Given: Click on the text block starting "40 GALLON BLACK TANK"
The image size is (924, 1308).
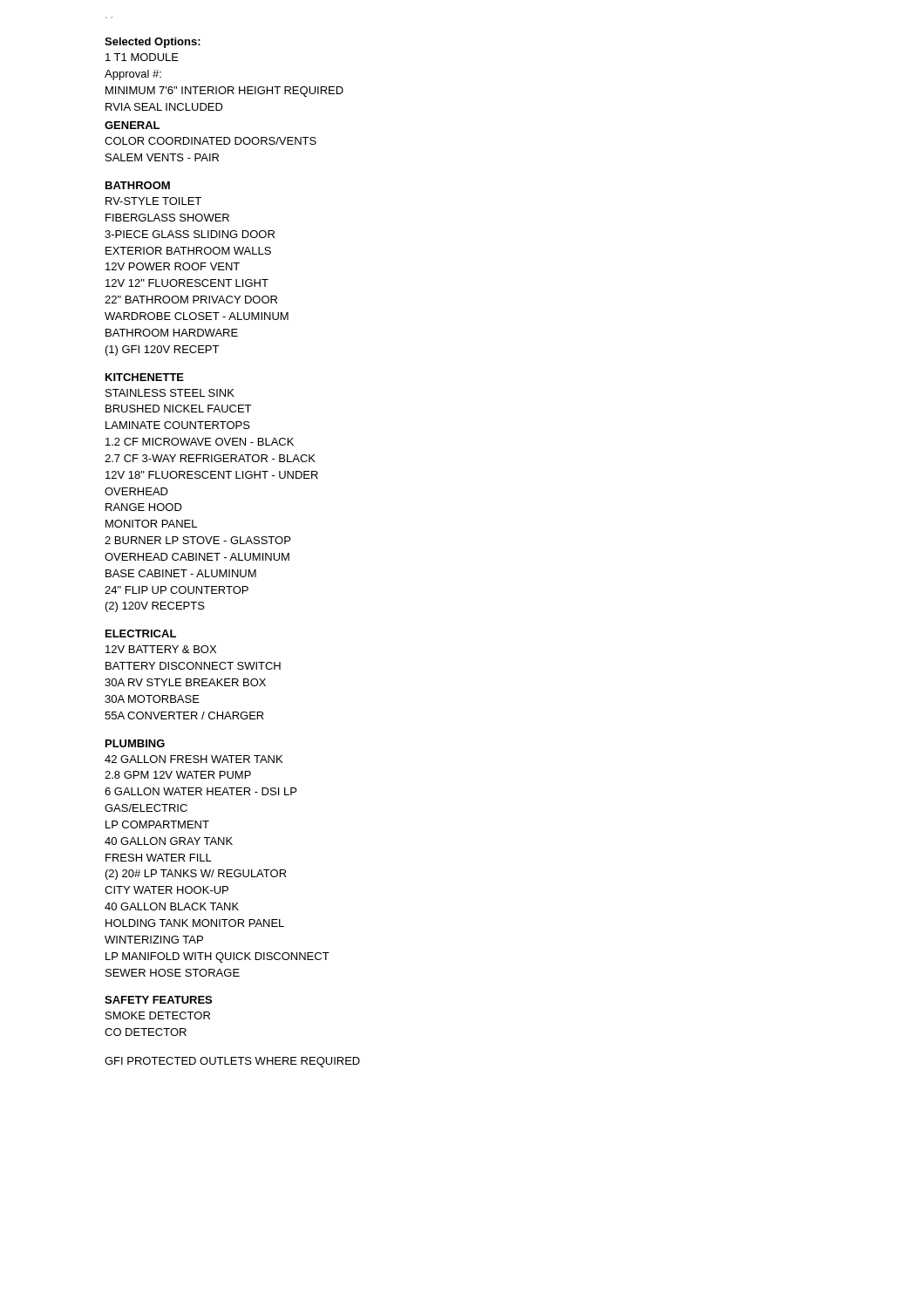Looking at the screenshot, I should click(172, 907).
